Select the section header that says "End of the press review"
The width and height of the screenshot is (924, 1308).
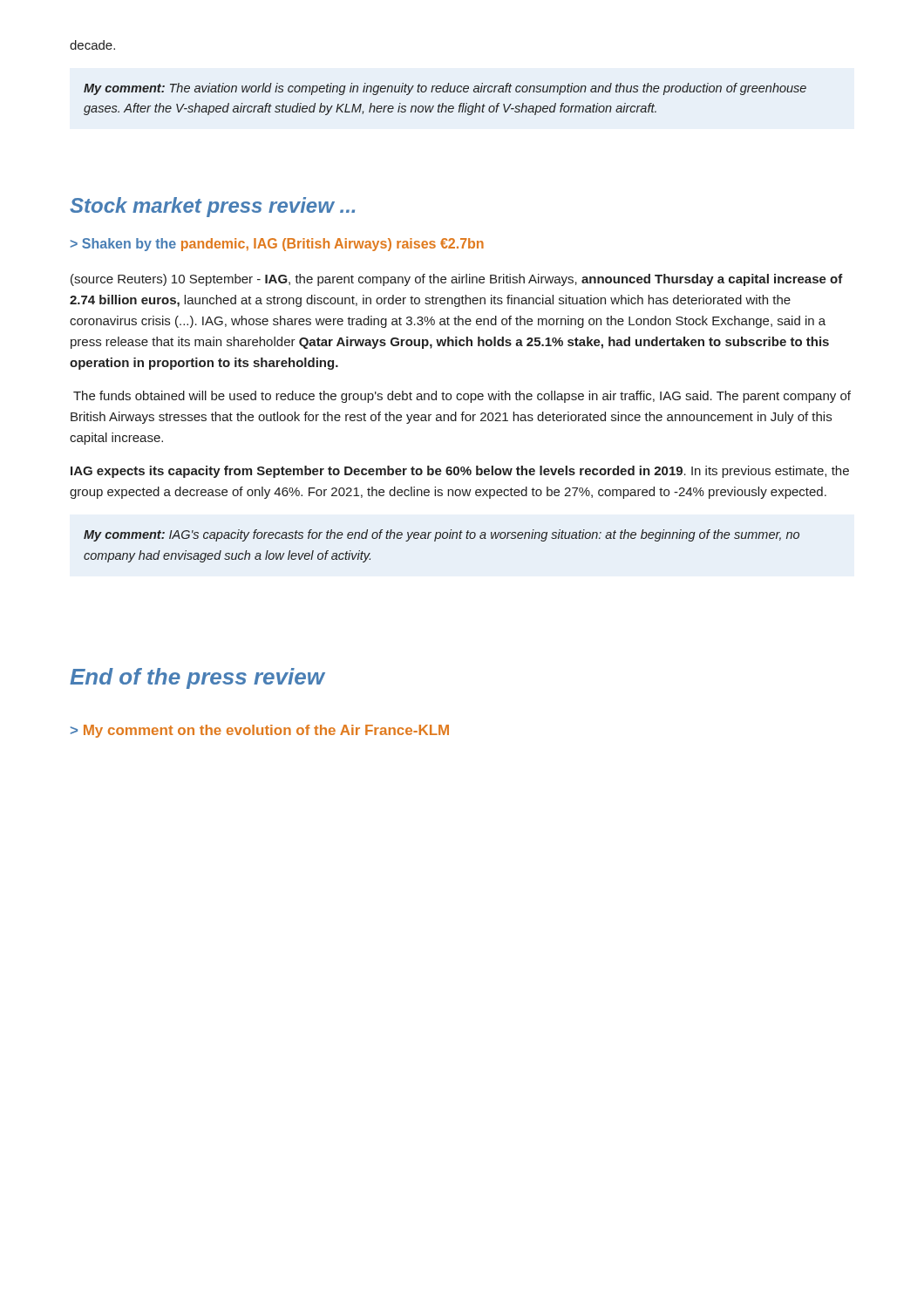point(197,676)
